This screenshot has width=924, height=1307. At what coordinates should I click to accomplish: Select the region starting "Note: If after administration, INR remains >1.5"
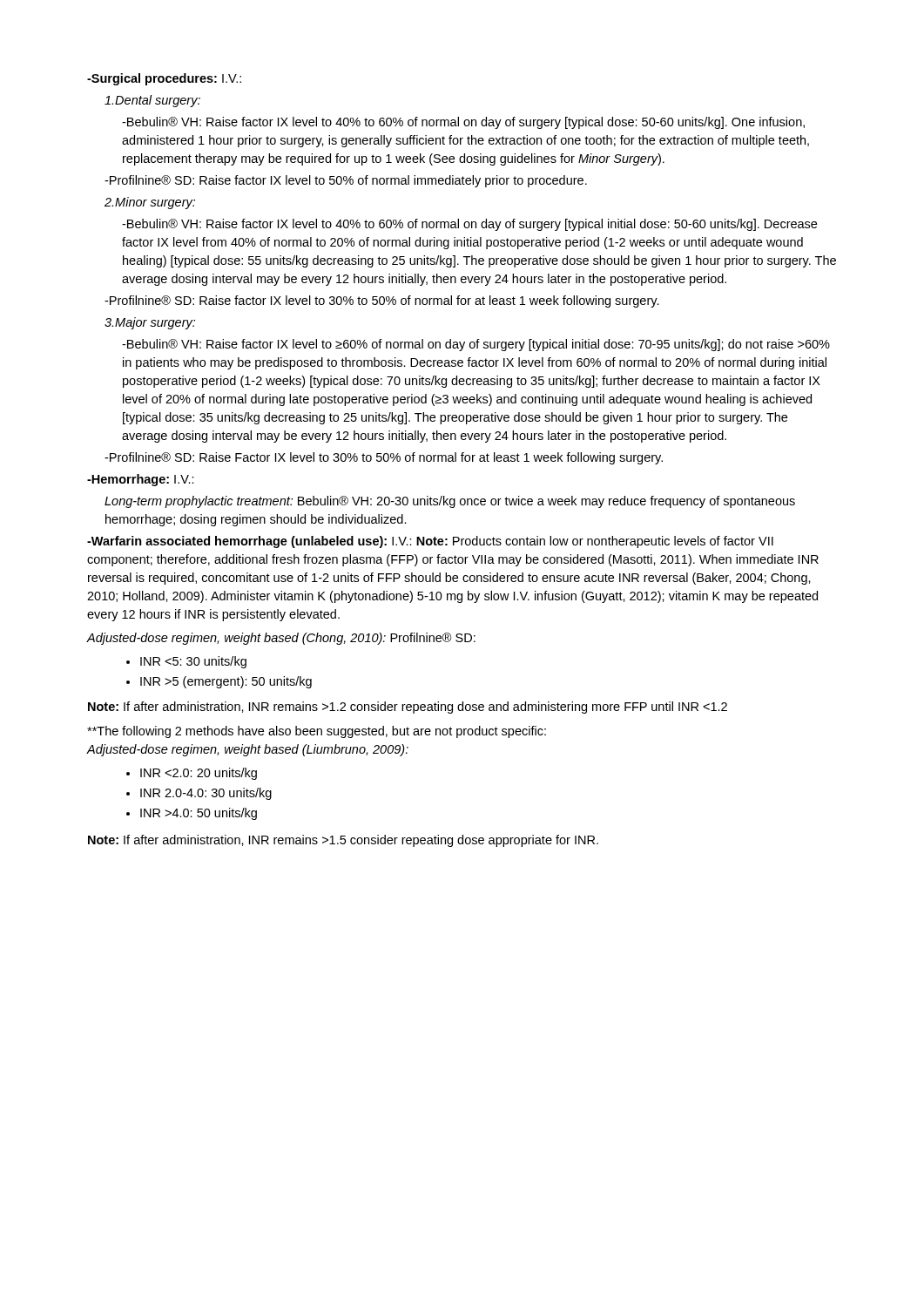[x=462, y=840]
